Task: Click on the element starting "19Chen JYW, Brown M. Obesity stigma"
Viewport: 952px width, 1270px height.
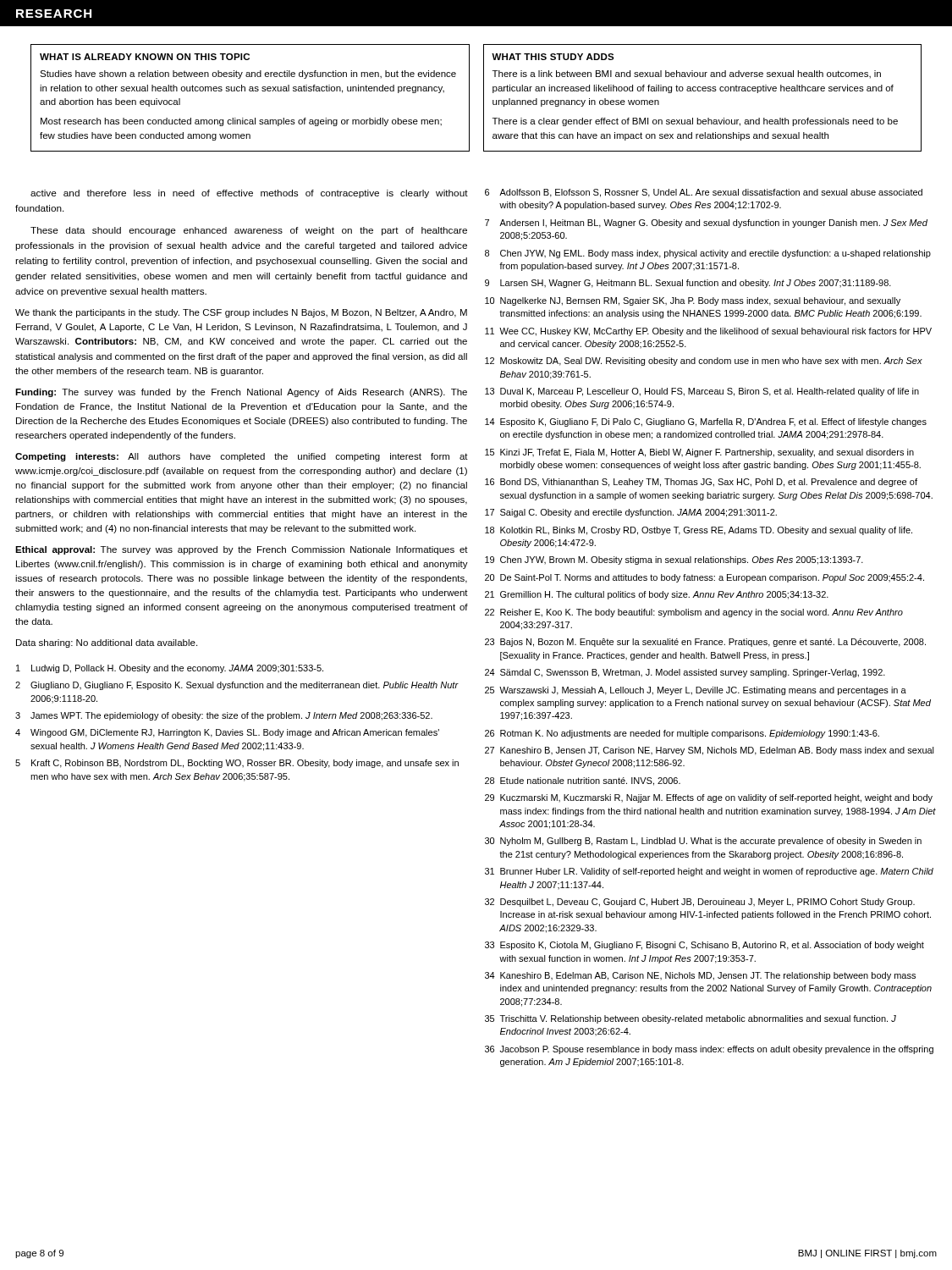Action: pyautogui.click(x=674, y=561)
